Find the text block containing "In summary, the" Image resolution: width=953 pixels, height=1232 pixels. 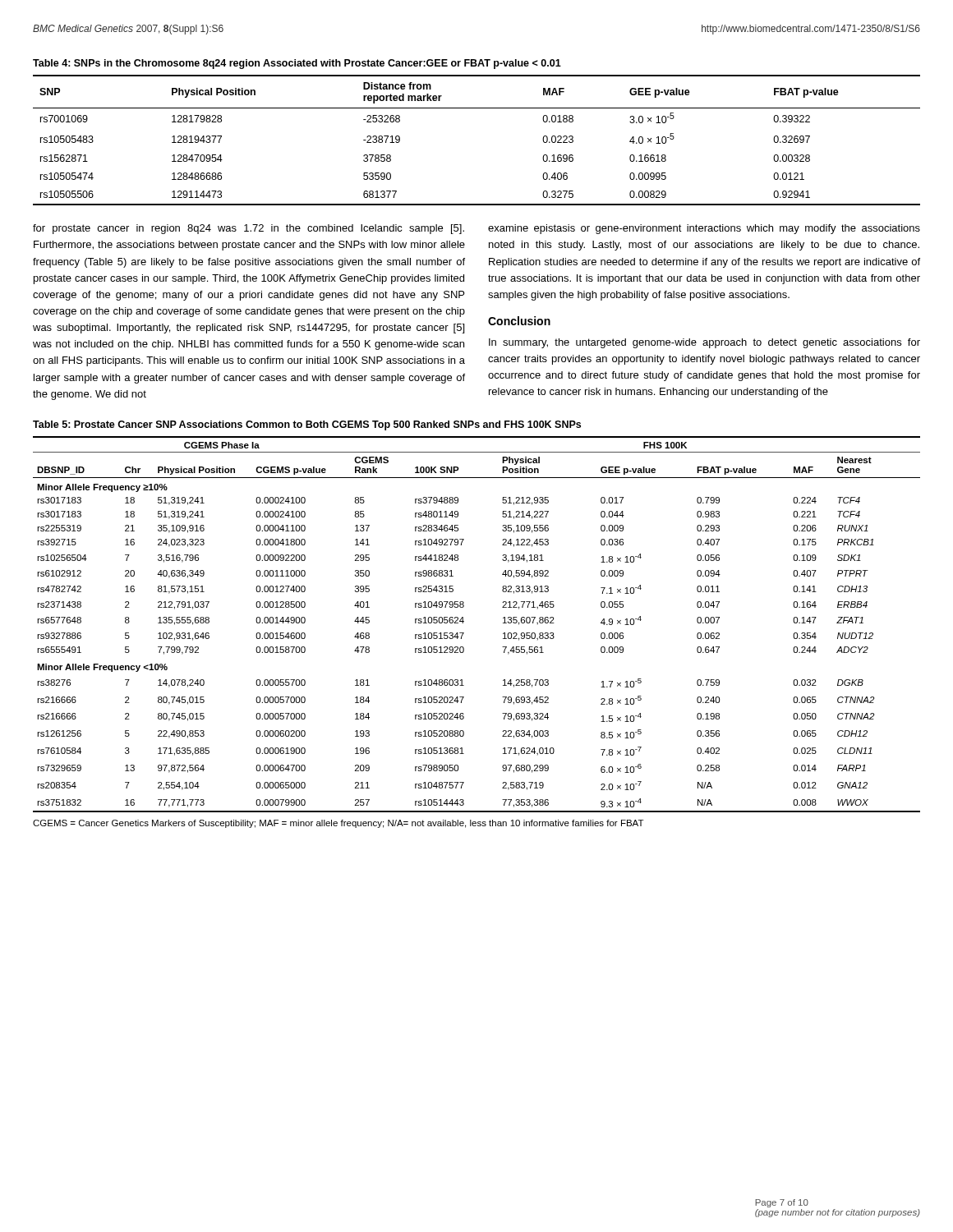704,367
